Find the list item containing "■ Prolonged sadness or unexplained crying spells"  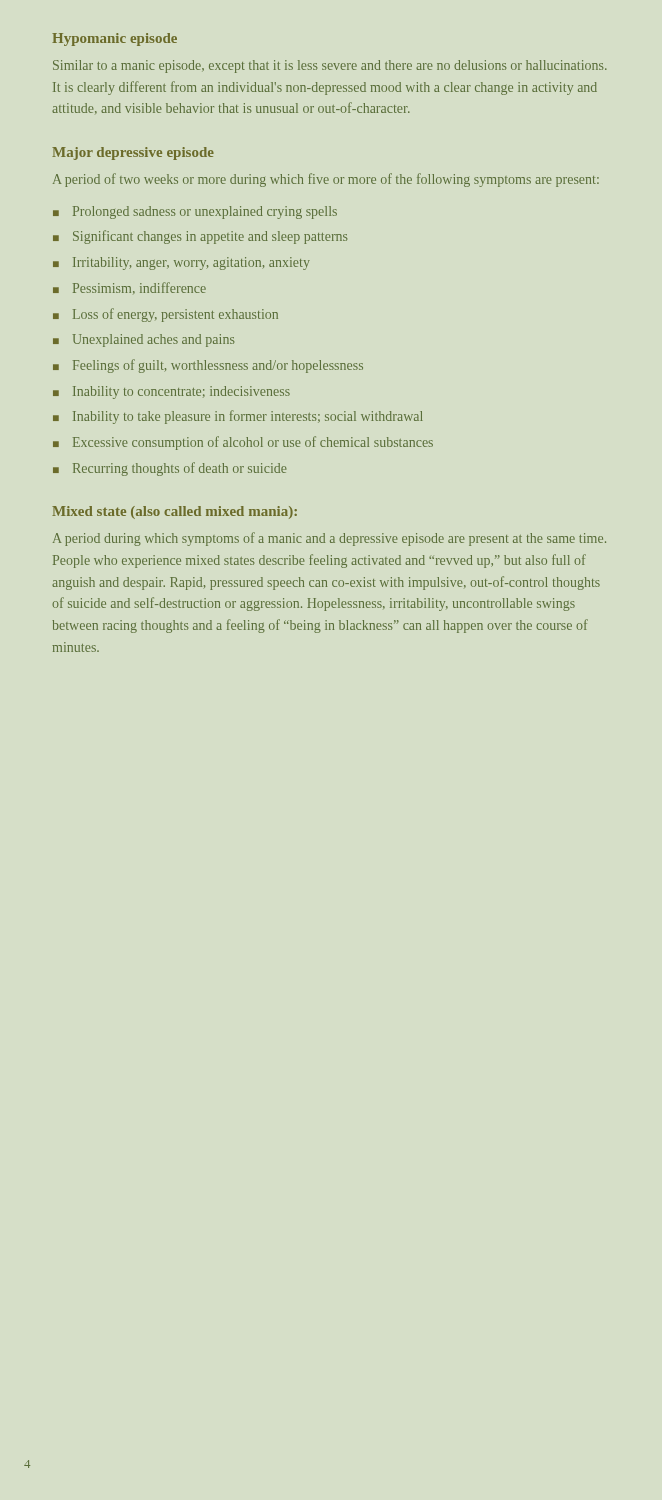pyautogui.click(x=331, y=212)
